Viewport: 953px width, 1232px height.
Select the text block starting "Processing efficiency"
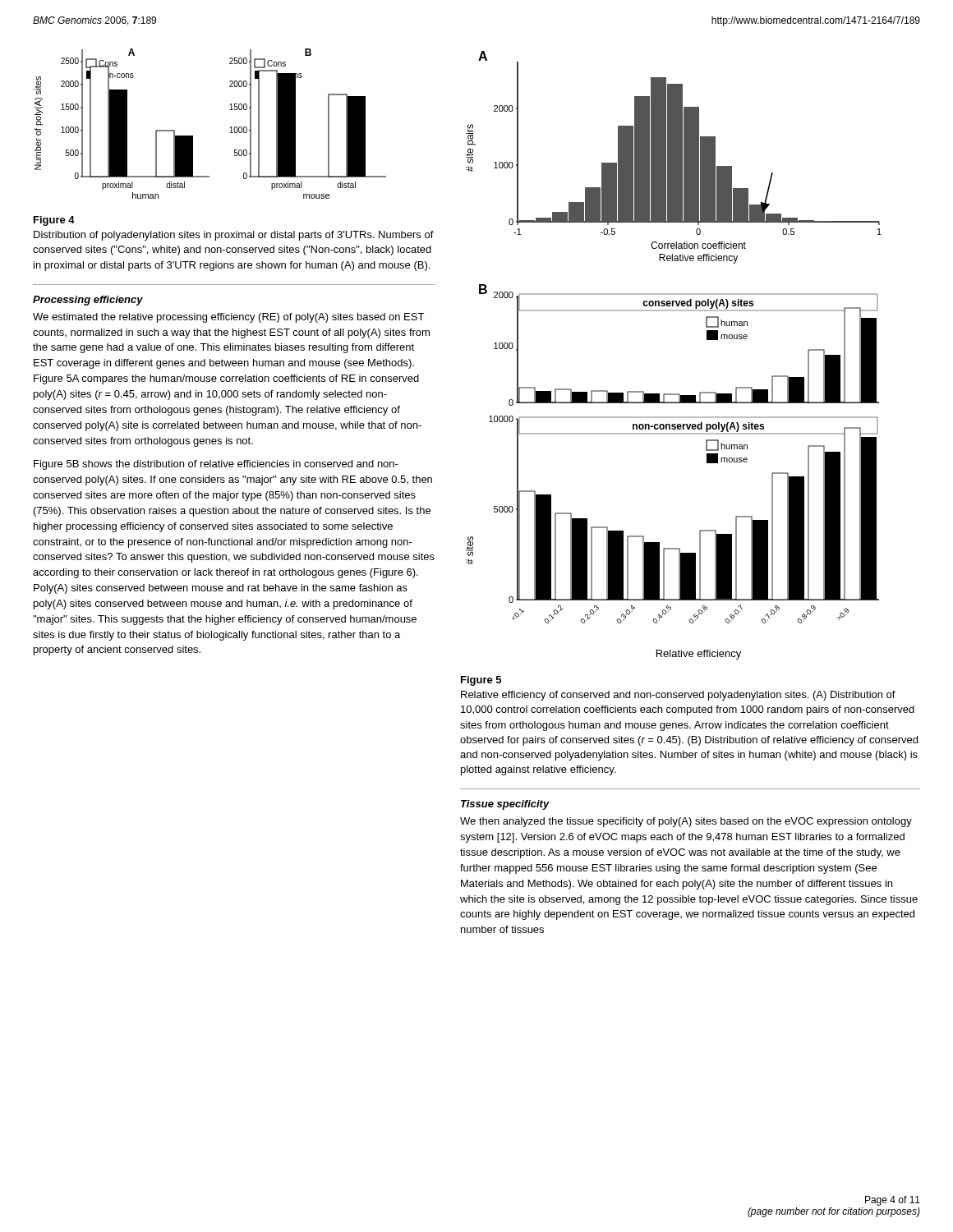tap(88, 299)
